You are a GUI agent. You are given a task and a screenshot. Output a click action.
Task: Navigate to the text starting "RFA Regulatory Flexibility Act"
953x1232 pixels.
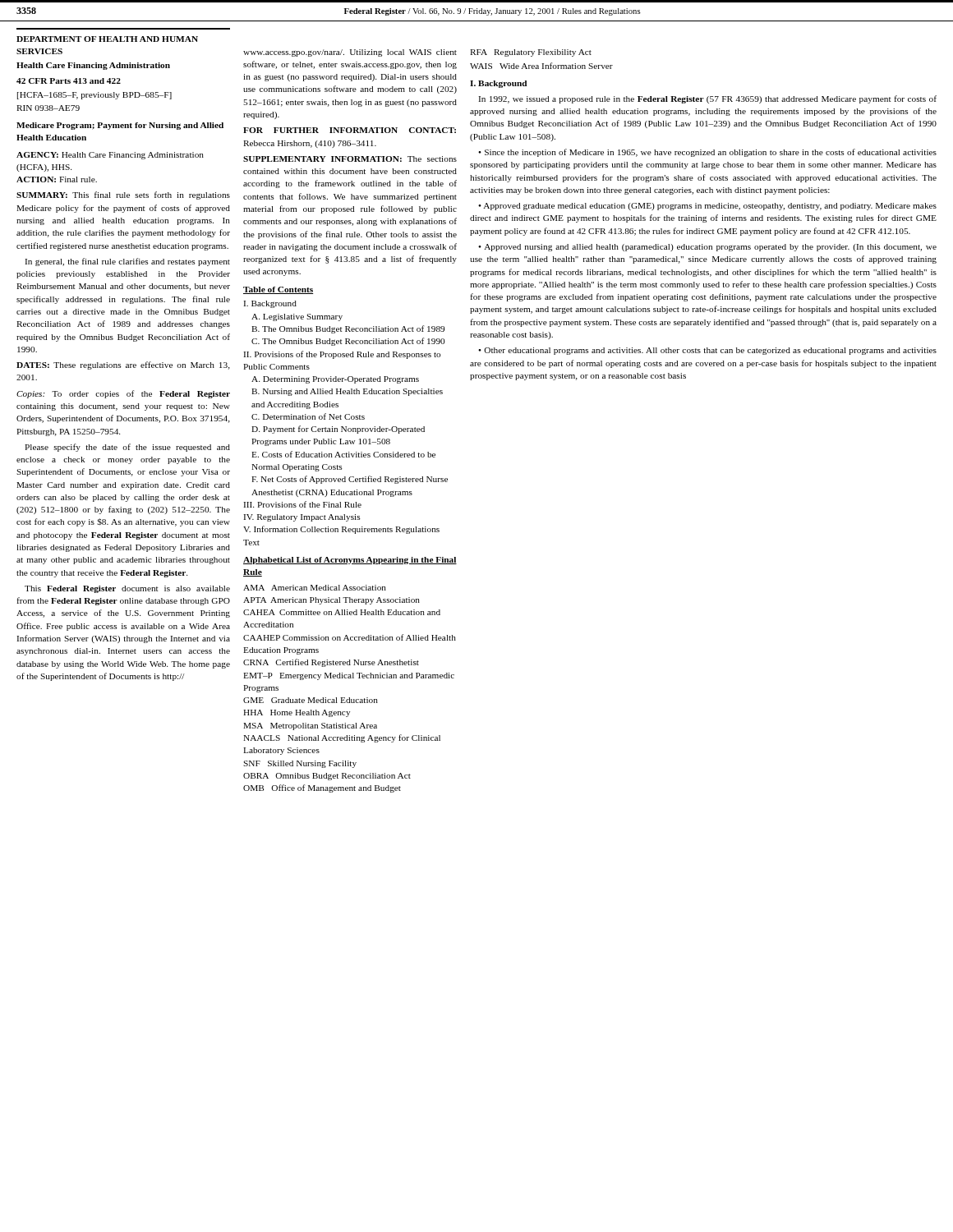531,51
